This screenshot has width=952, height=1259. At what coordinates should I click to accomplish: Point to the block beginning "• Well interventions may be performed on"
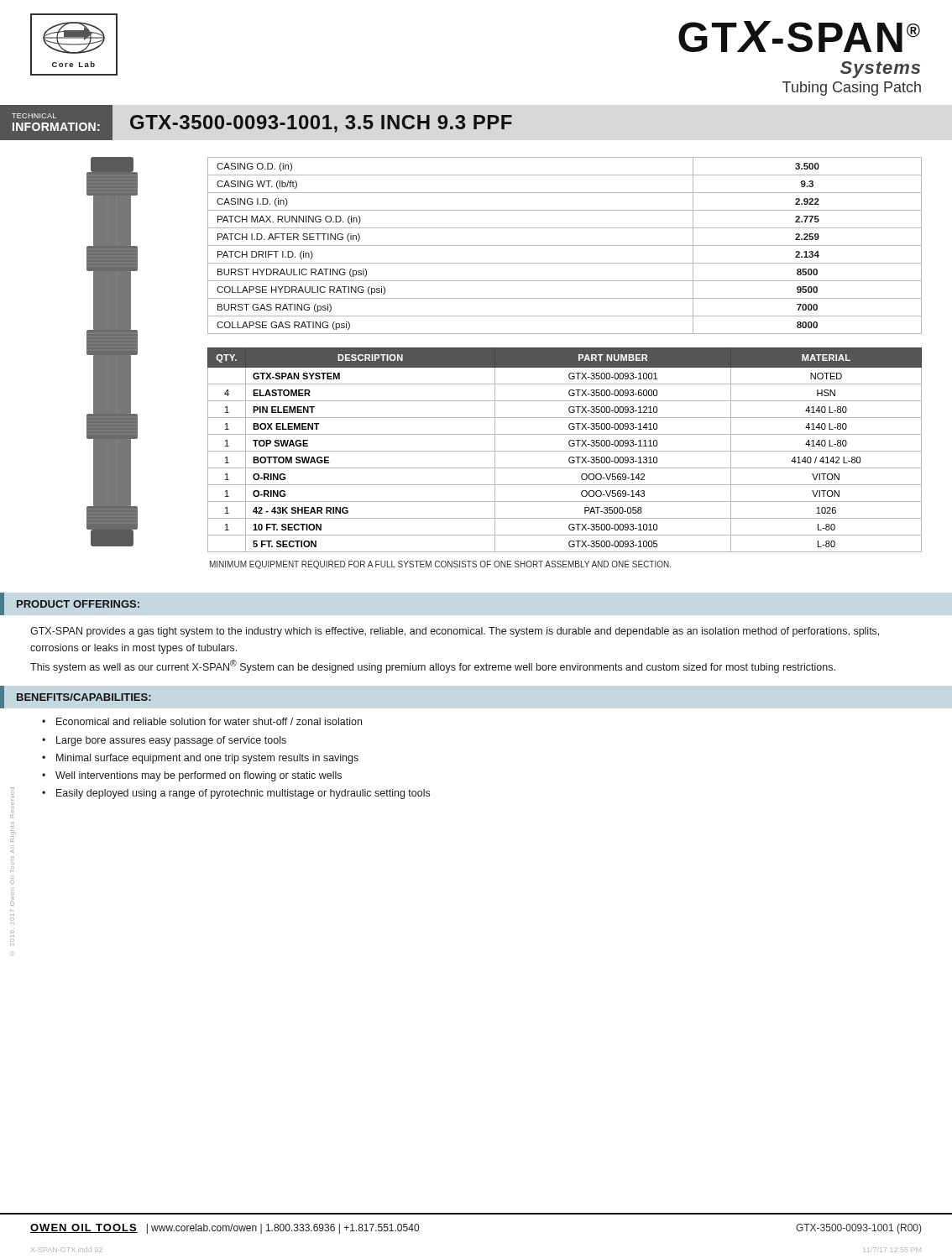[192, 776]
